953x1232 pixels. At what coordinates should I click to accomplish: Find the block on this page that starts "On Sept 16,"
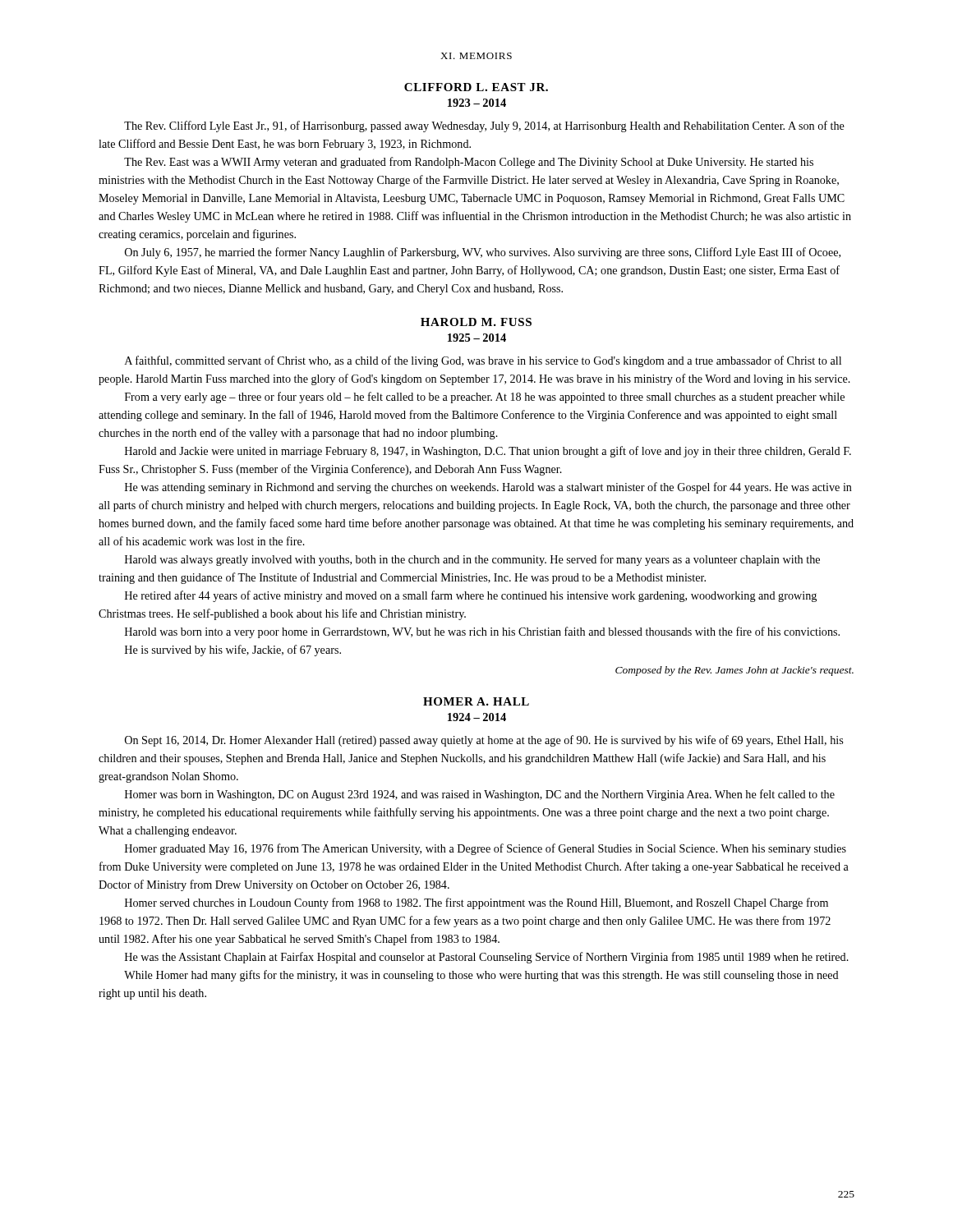click(x=476, y=866)
